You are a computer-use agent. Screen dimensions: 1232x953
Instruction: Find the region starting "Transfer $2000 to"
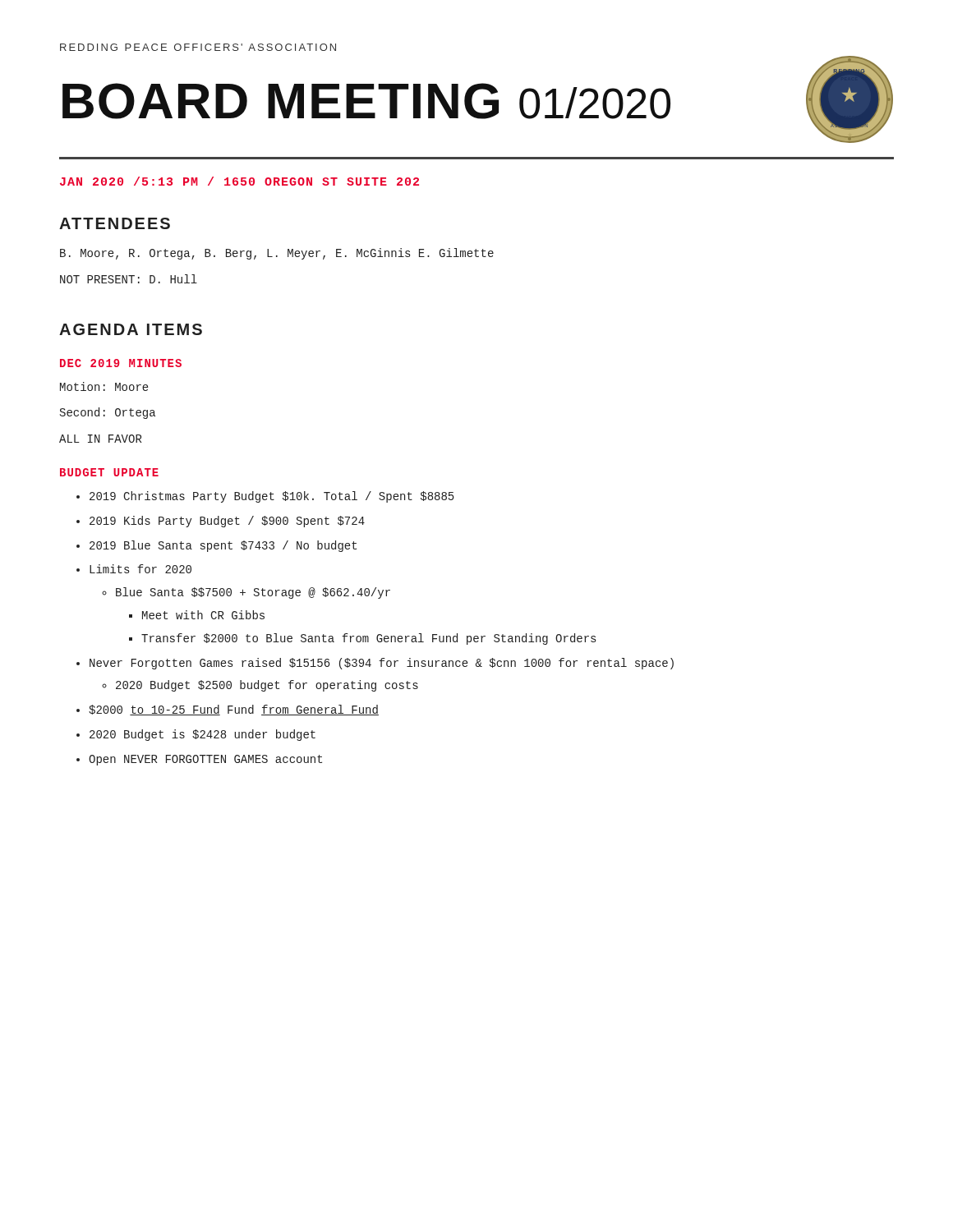point(369,639)
